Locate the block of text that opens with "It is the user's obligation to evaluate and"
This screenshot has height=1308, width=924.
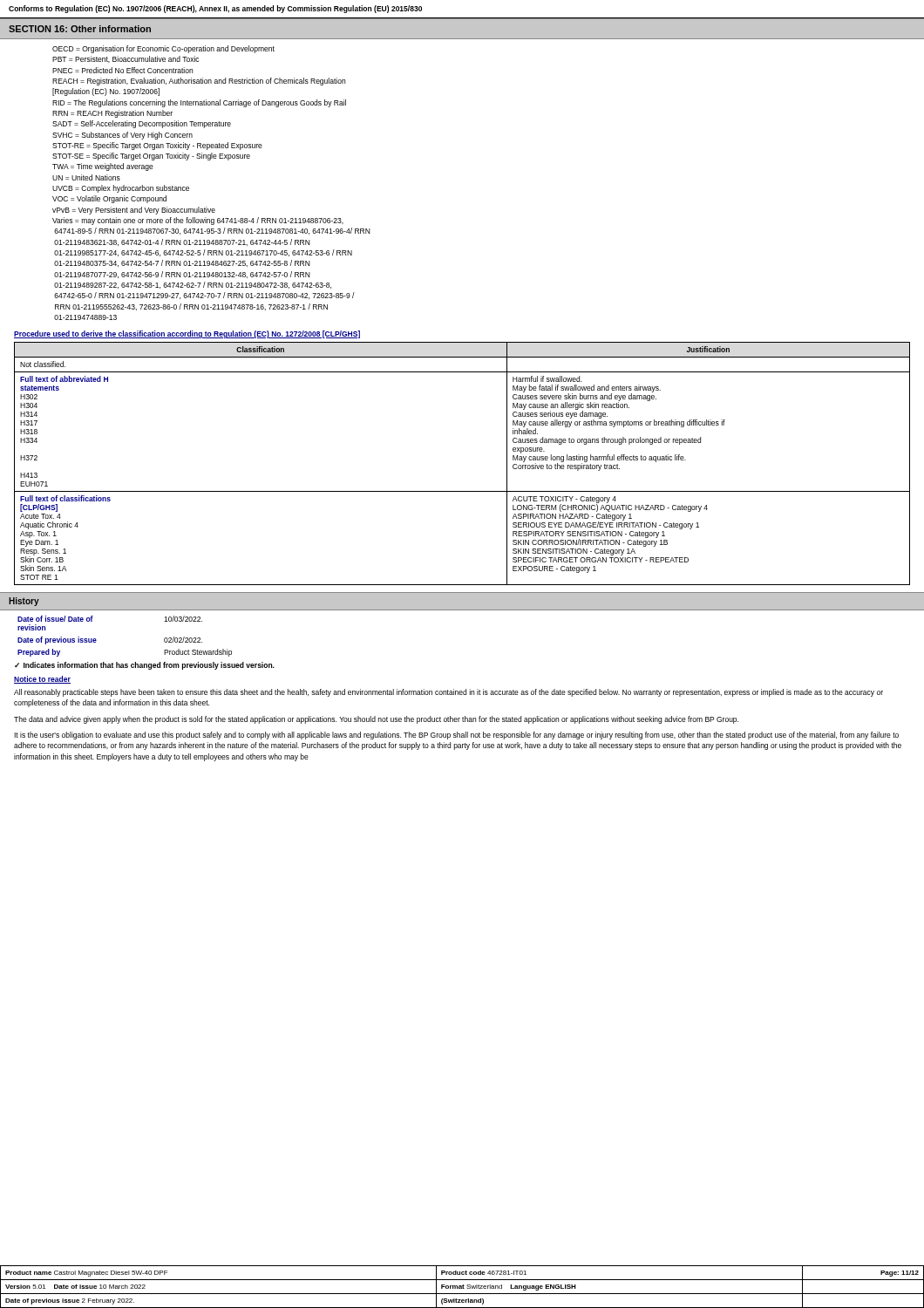click(458, 746)
